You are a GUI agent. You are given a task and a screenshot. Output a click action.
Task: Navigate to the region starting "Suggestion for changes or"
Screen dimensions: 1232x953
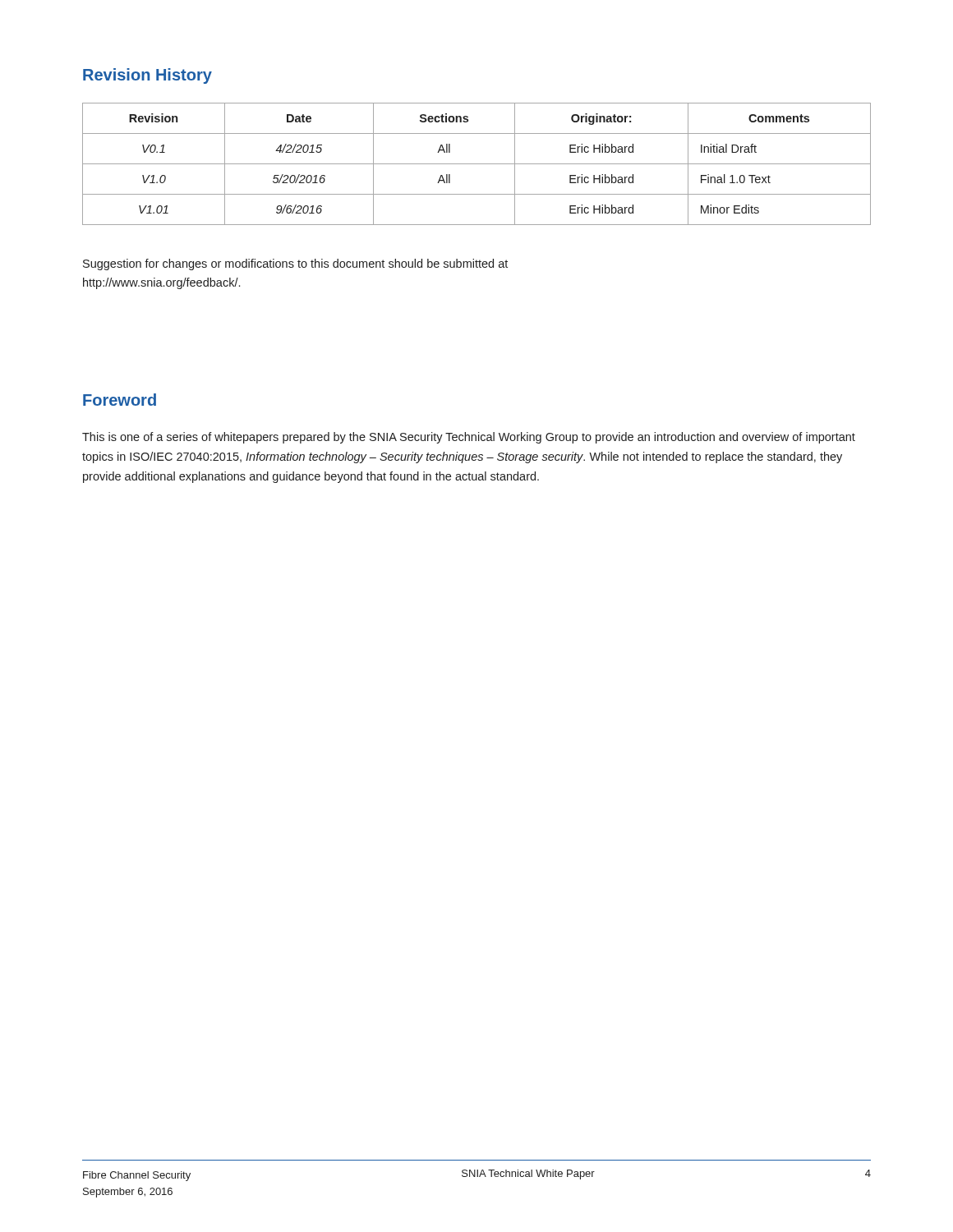tap(295, 273)
